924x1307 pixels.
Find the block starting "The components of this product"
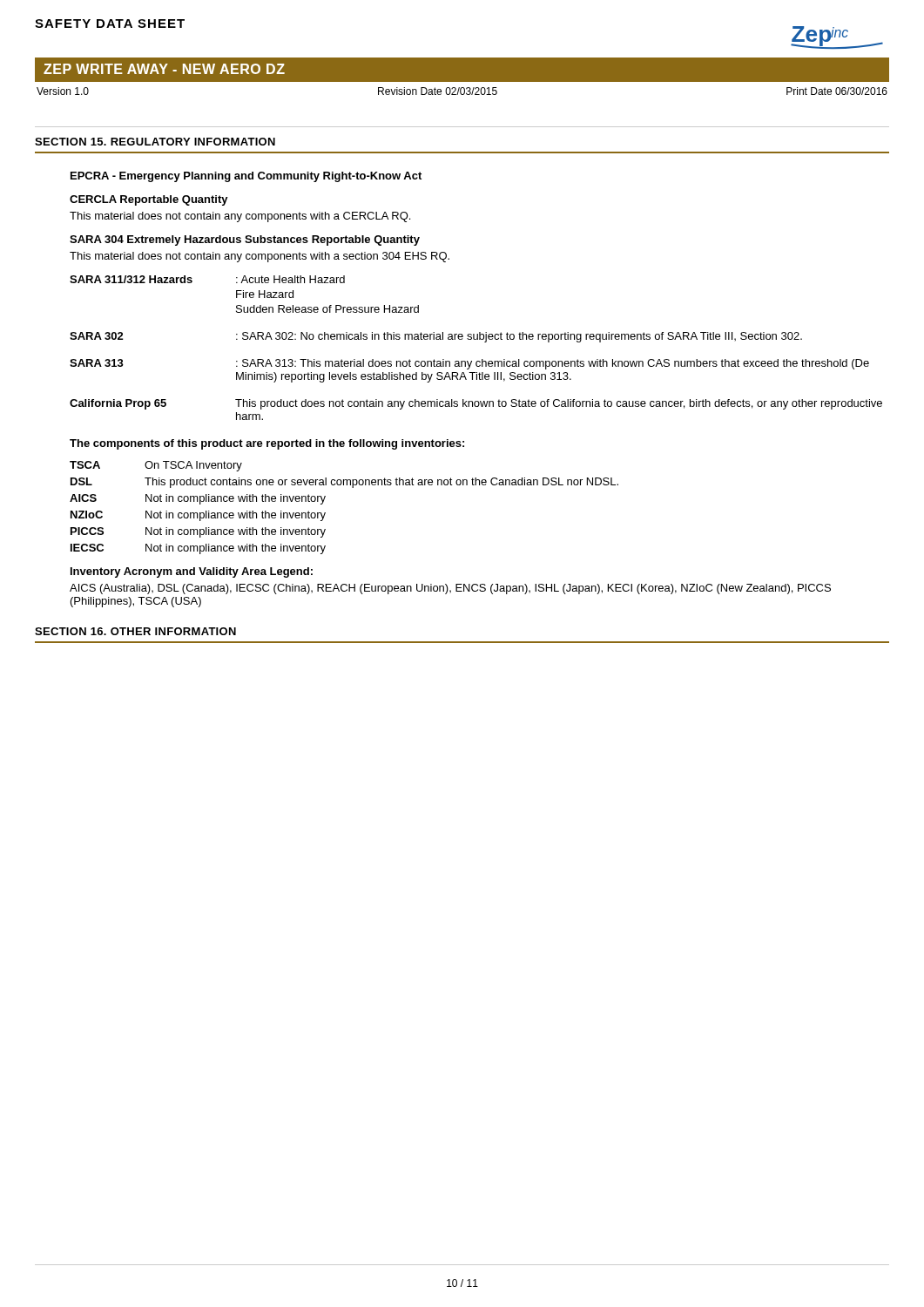pyautogui.click(x=267, y=443)
